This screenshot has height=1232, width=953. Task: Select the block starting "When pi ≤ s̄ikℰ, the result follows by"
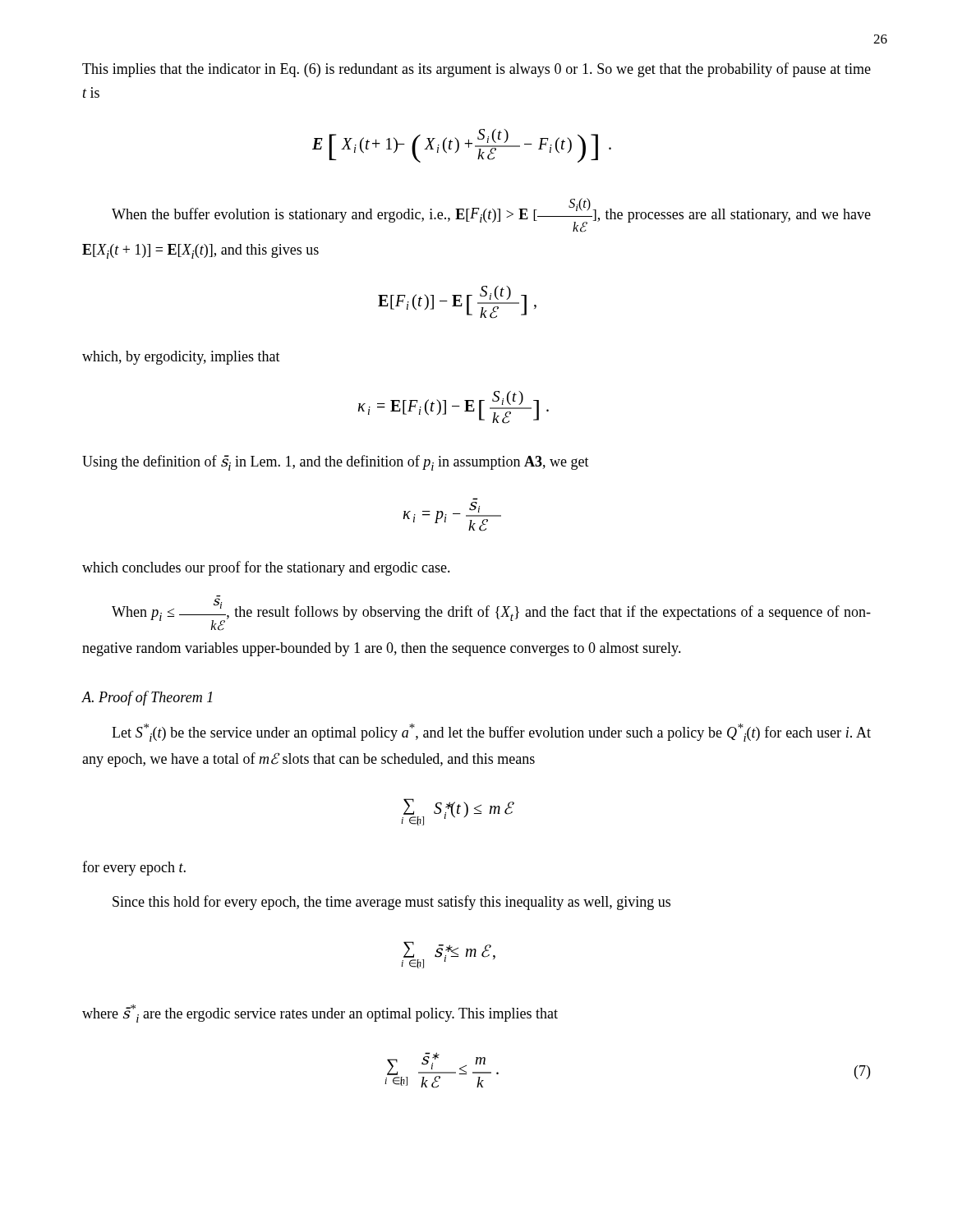pyautogui.click(x=476, y=625)
